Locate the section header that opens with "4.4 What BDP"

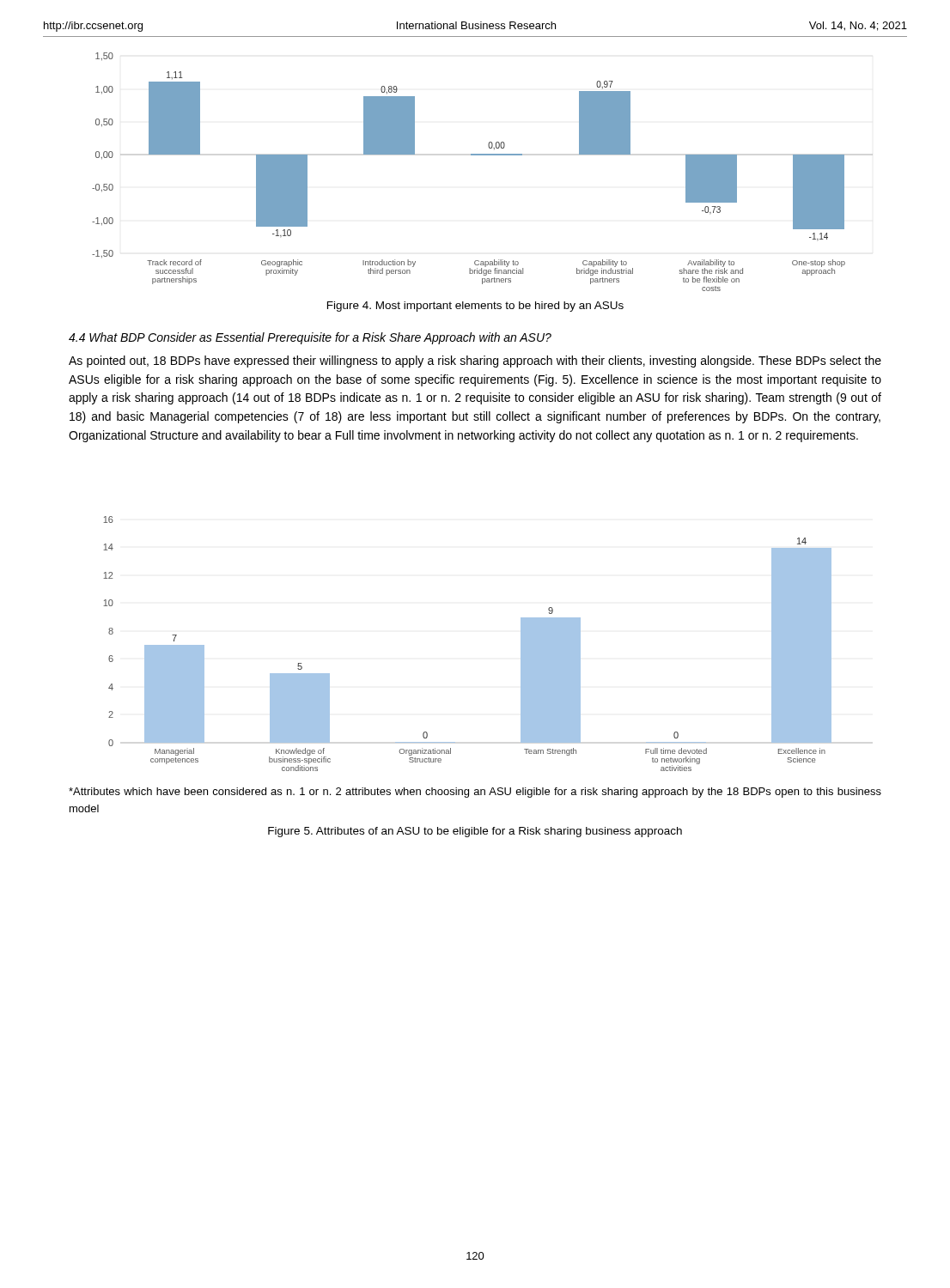[x=310, y=337]
